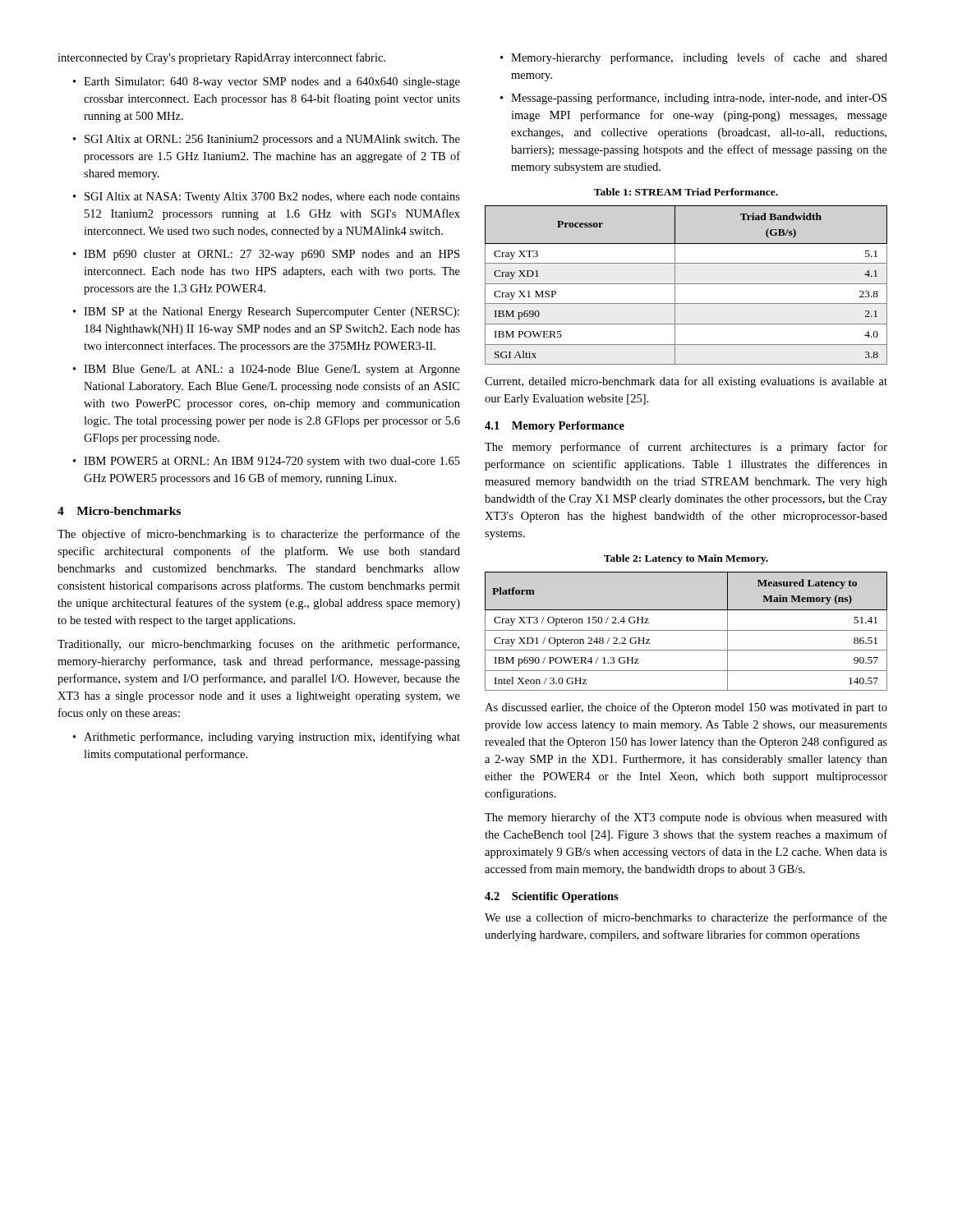Image resolution: width=953 pixels, height=1232 pixels.
Task: Locate the table with the text "Cray X1 MSP"
Action: click(686, 285)
